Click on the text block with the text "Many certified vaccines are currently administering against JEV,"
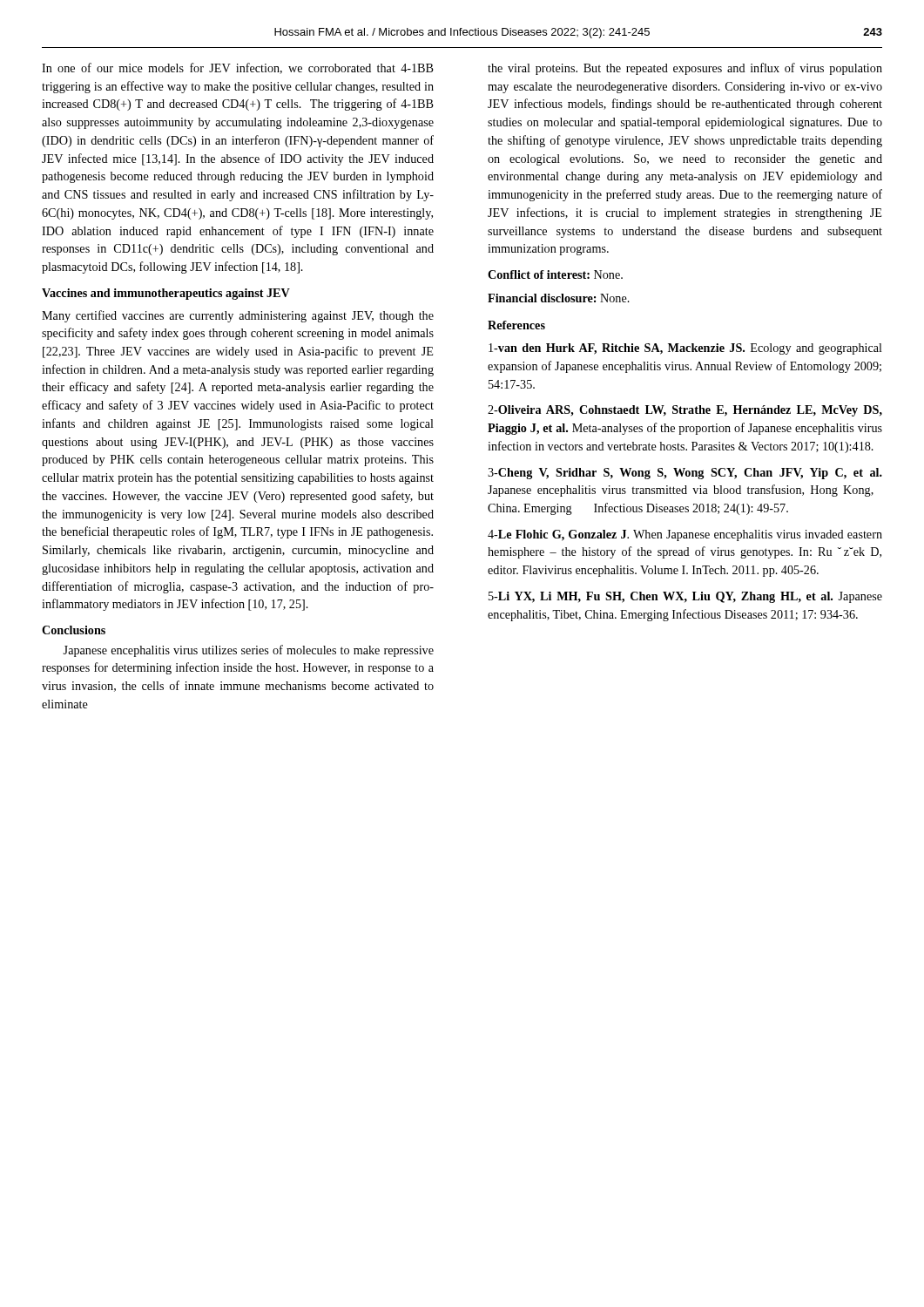924x1307 pixels. [238, 460]
